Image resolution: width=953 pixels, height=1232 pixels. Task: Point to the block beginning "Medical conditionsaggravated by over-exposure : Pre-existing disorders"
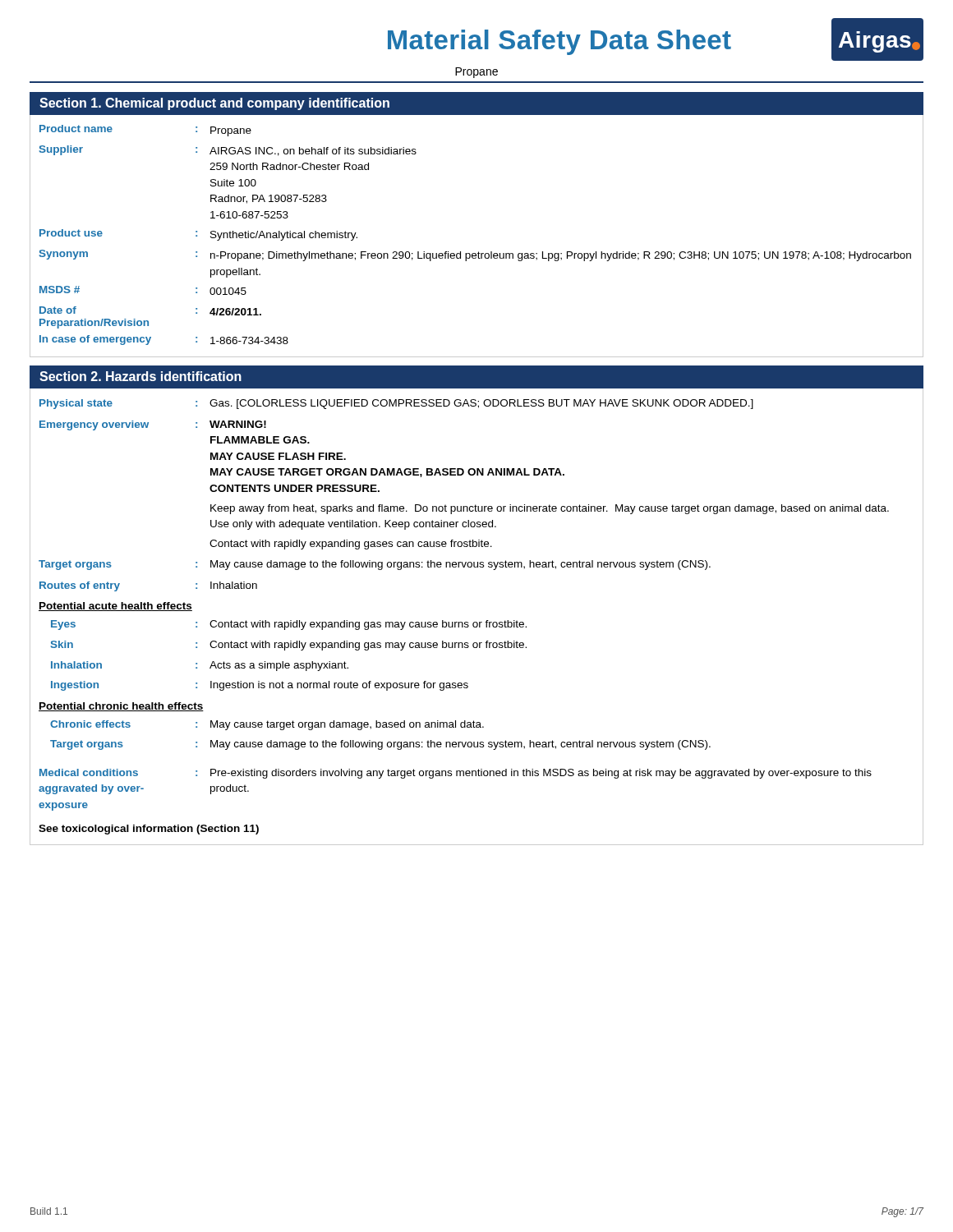[456, 774]
